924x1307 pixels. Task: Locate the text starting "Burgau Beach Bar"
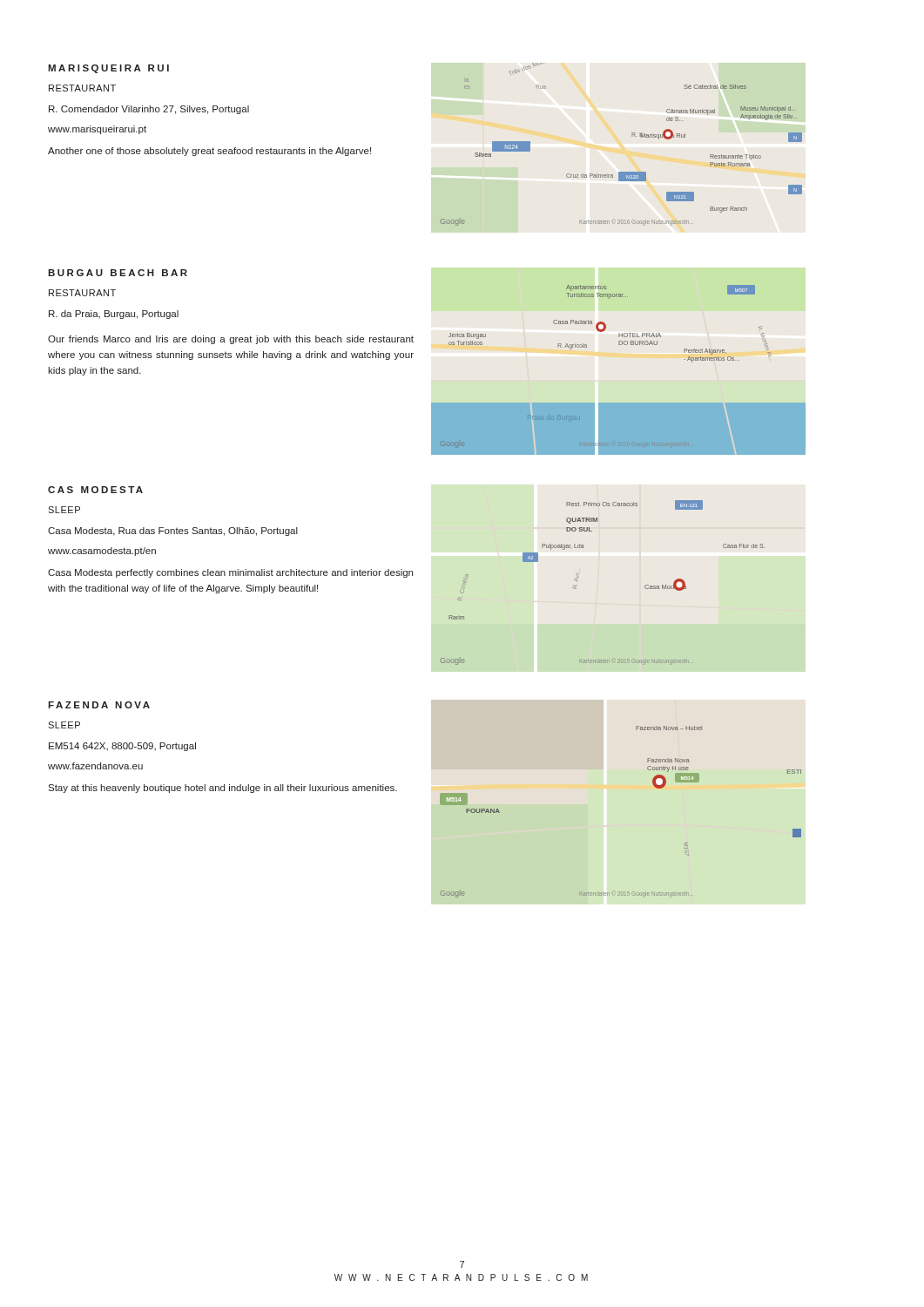click(118, 273)
